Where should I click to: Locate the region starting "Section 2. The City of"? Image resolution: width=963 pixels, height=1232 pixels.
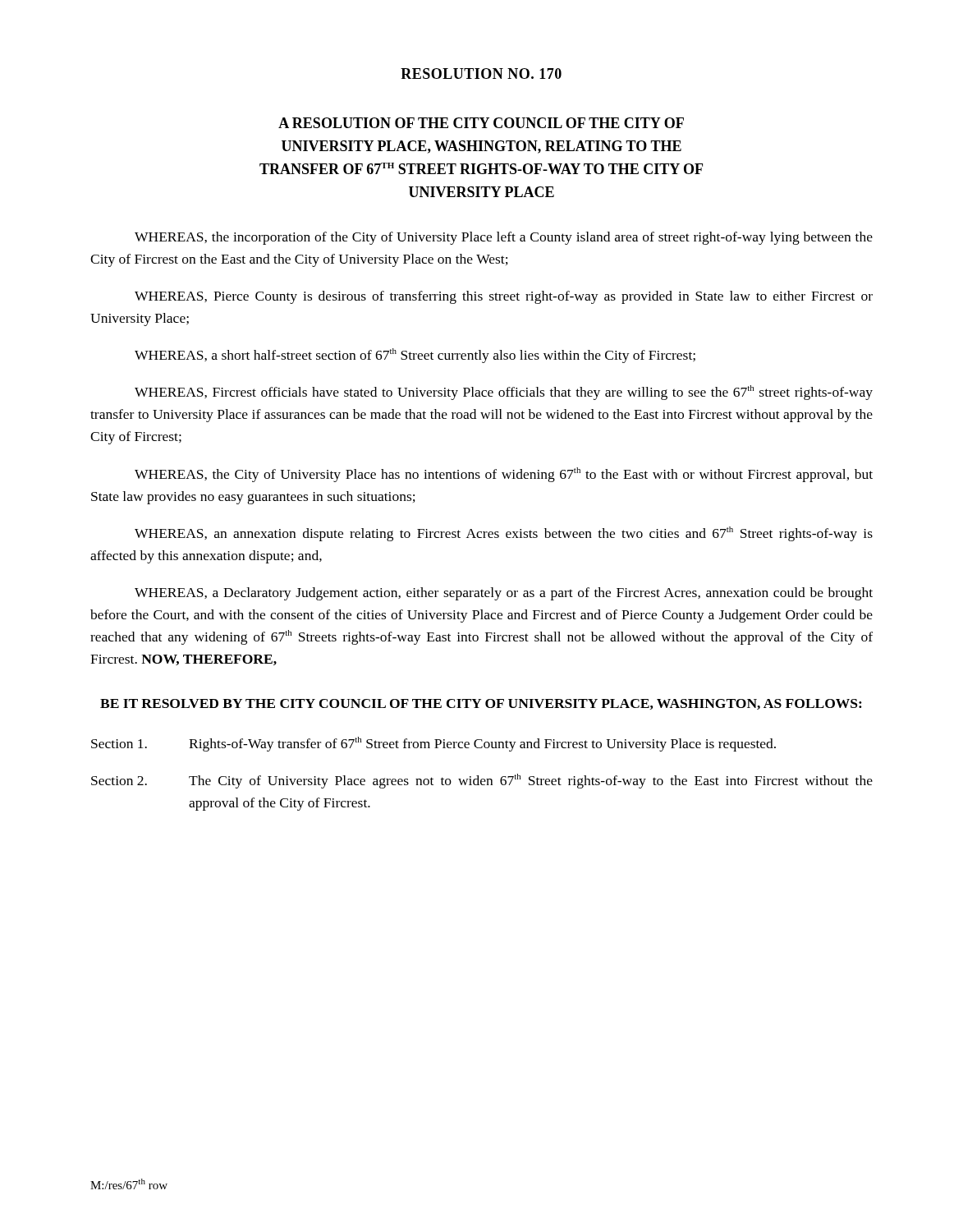pyautogui.click(x=482, y=792)
